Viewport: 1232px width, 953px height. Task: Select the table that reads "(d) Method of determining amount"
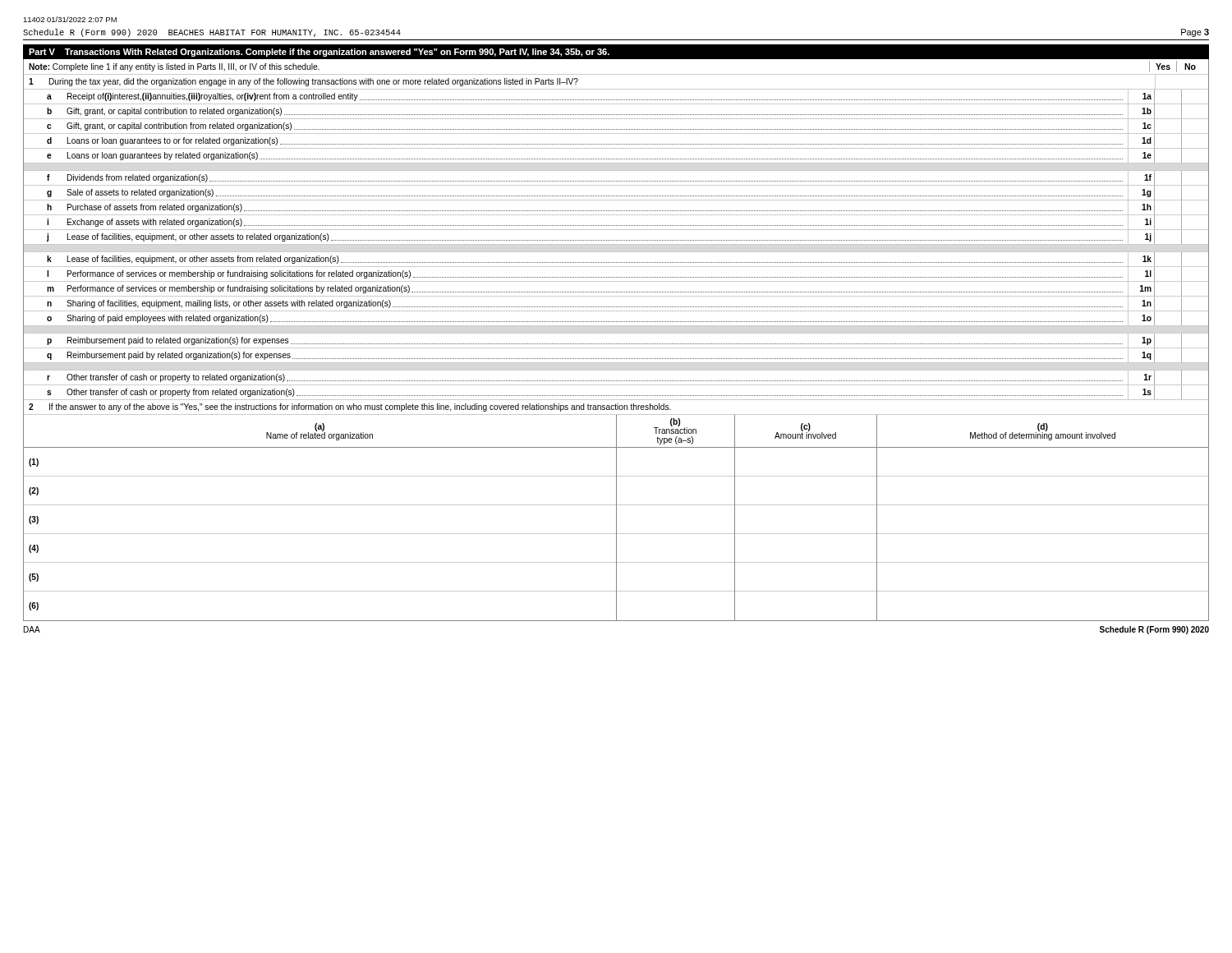click(x=616, y=517)
